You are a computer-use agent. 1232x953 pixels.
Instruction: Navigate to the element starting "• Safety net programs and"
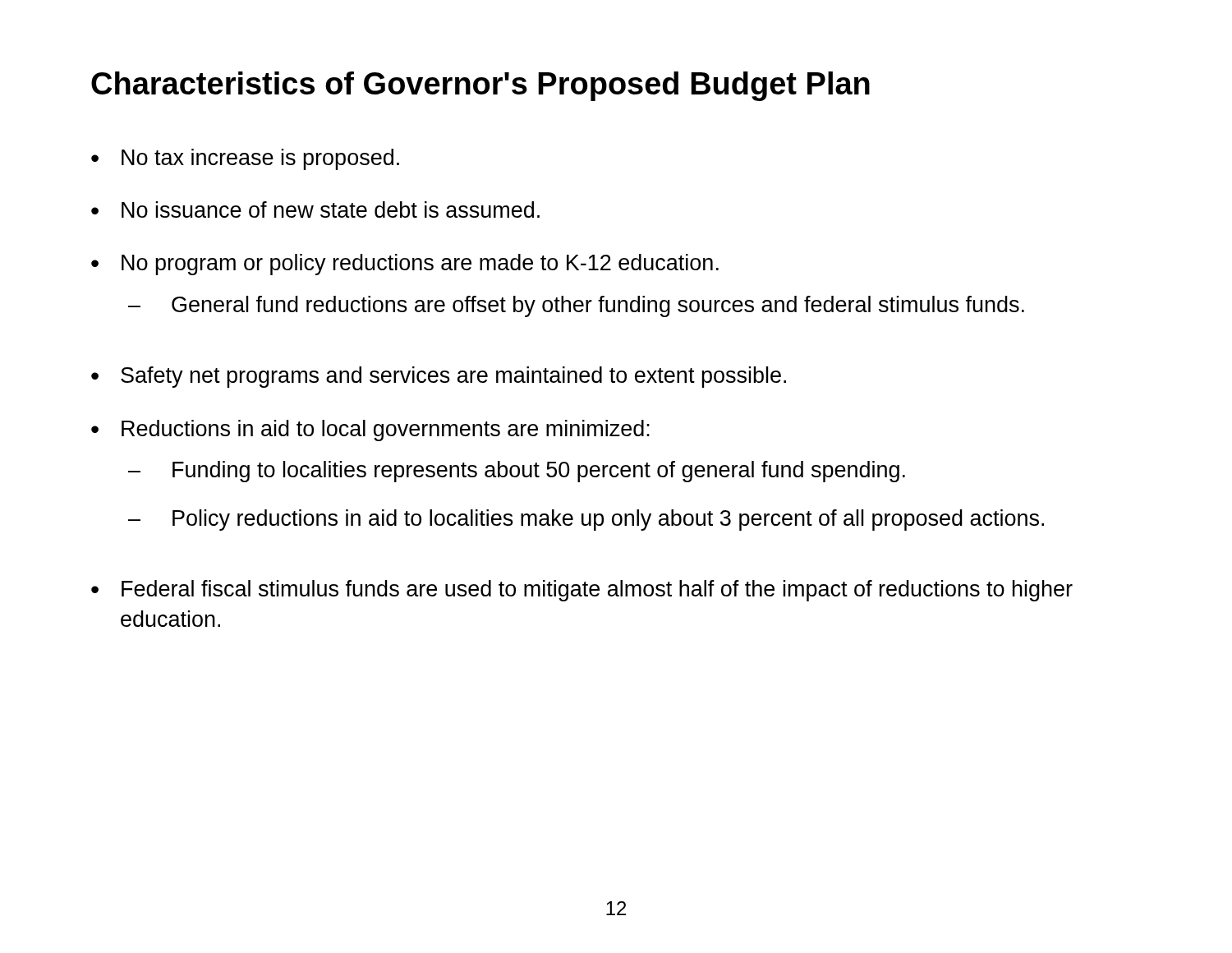pyautogui.click(x=616, y=376)
